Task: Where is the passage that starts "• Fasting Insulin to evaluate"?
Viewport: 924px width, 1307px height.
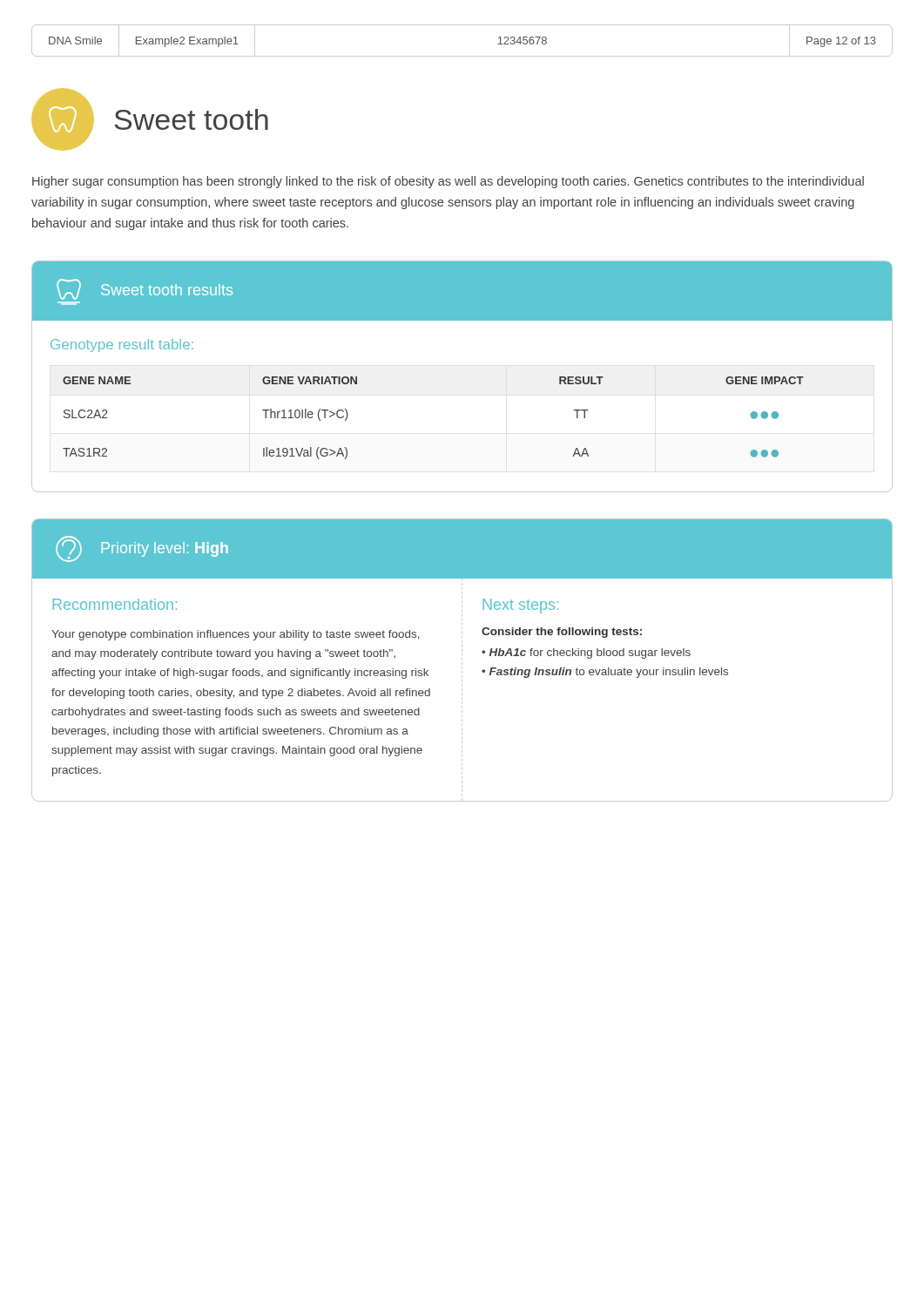Action: tap(605, 671)
